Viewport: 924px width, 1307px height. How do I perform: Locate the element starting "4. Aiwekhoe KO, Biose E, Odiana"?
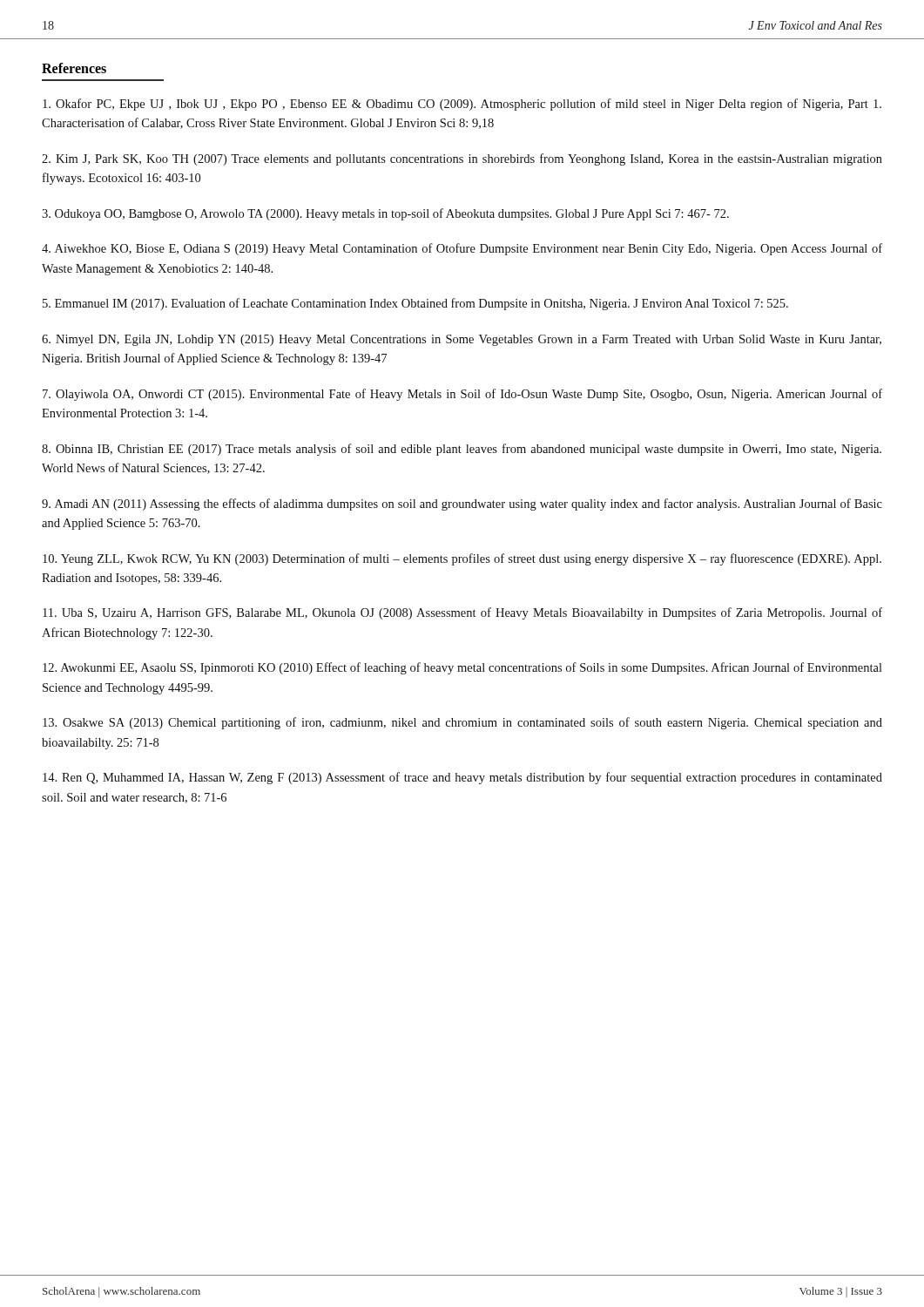click(462, 258)
